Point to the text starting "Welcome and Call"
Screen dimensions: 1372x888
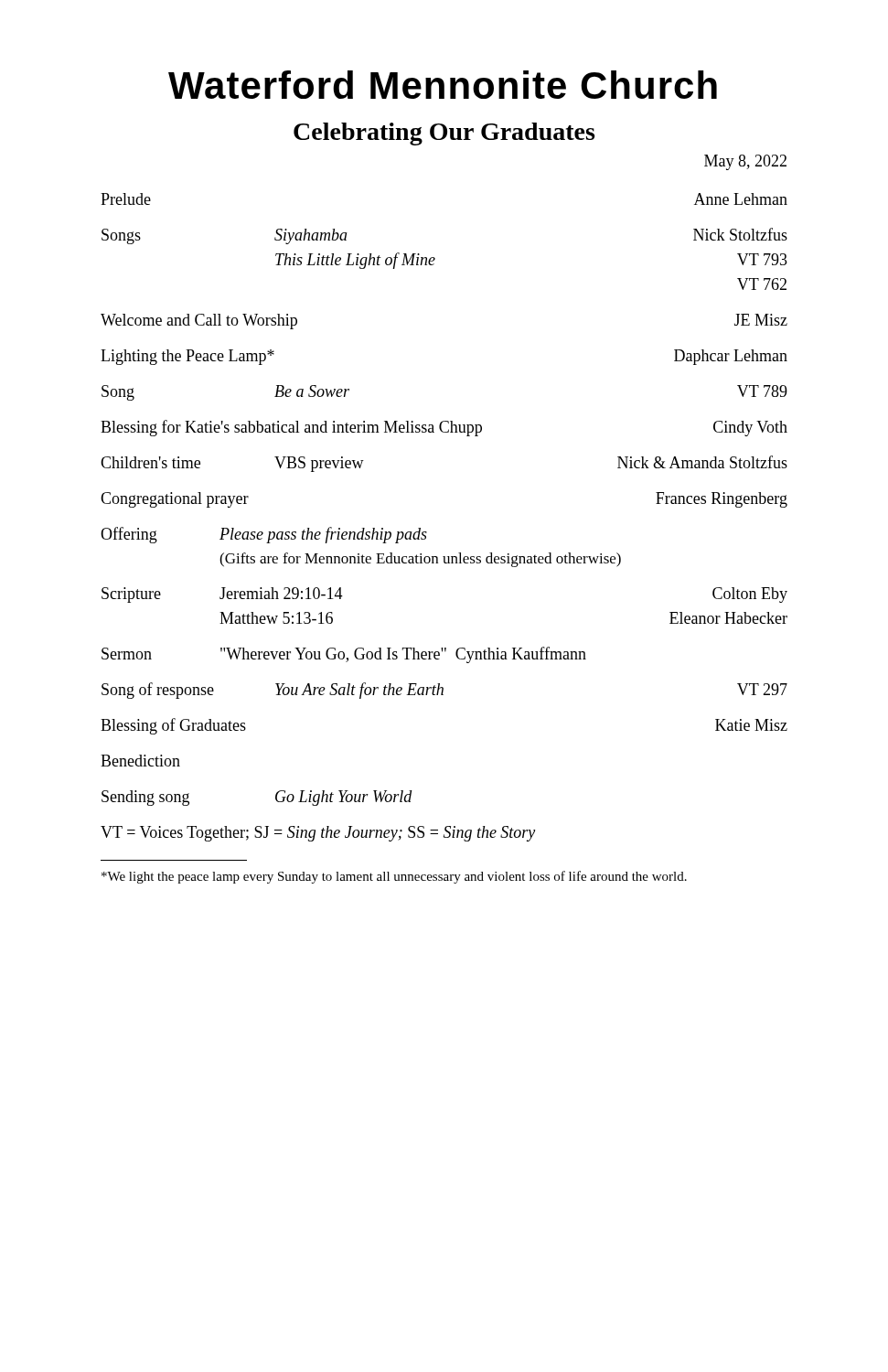click(197, 322)
